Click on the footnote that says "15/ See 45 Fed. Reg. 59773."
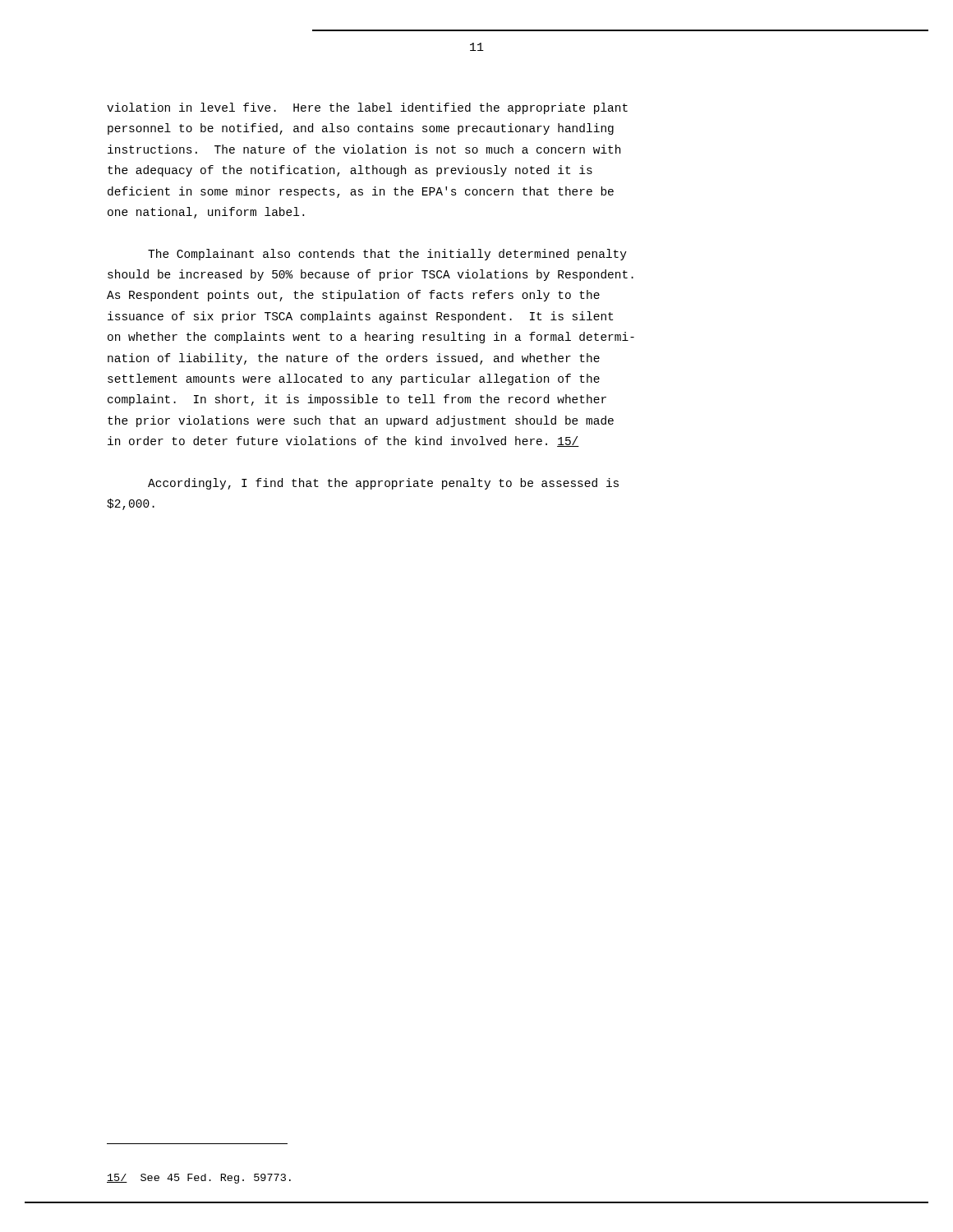953x1232 pixels. point(200,1178)
